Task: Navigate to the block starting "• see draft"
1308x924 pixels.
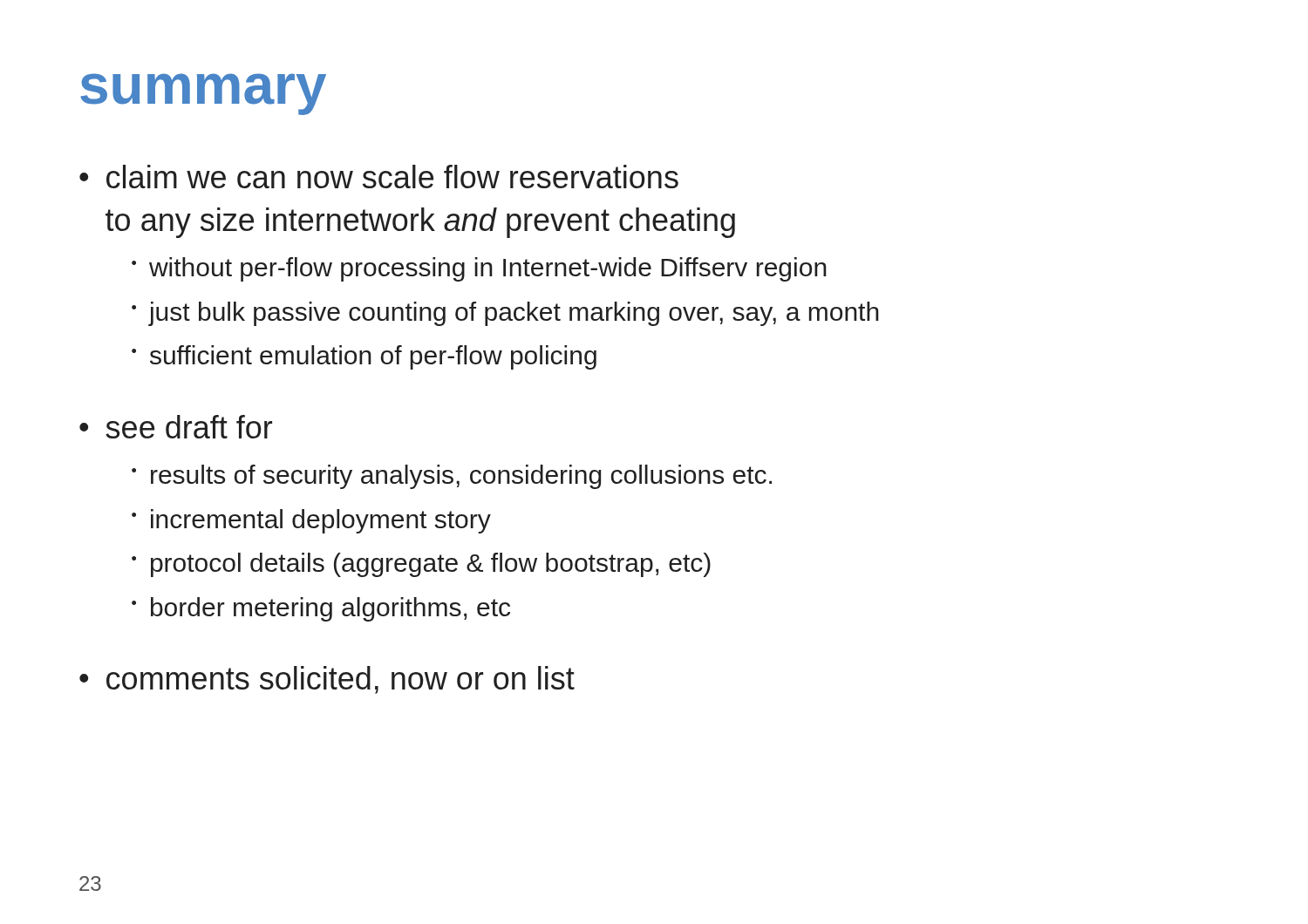Action: pyautogui.click(x=426, y=520)
